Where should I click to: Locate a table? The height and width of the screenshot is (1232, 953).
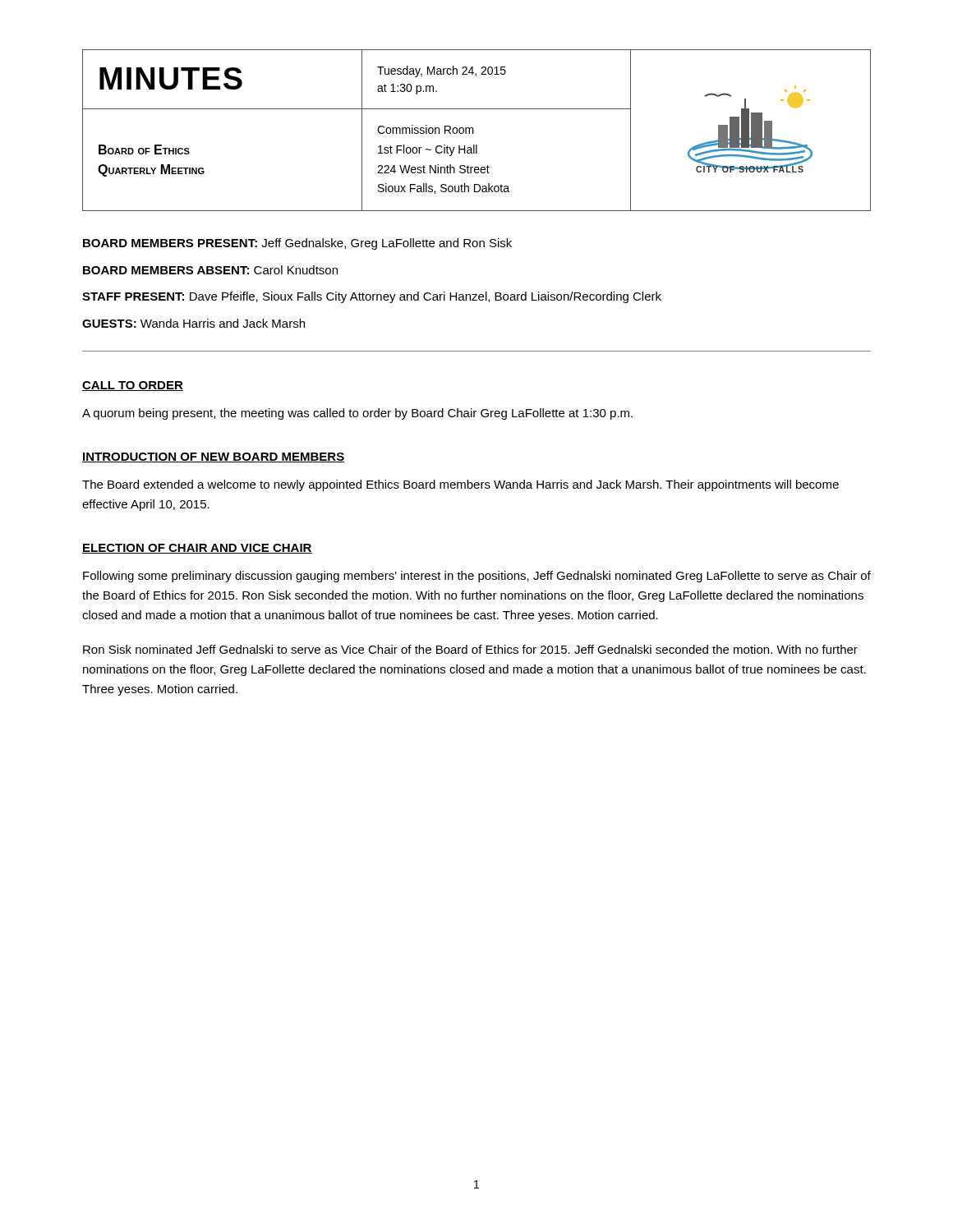click(476, 130)
